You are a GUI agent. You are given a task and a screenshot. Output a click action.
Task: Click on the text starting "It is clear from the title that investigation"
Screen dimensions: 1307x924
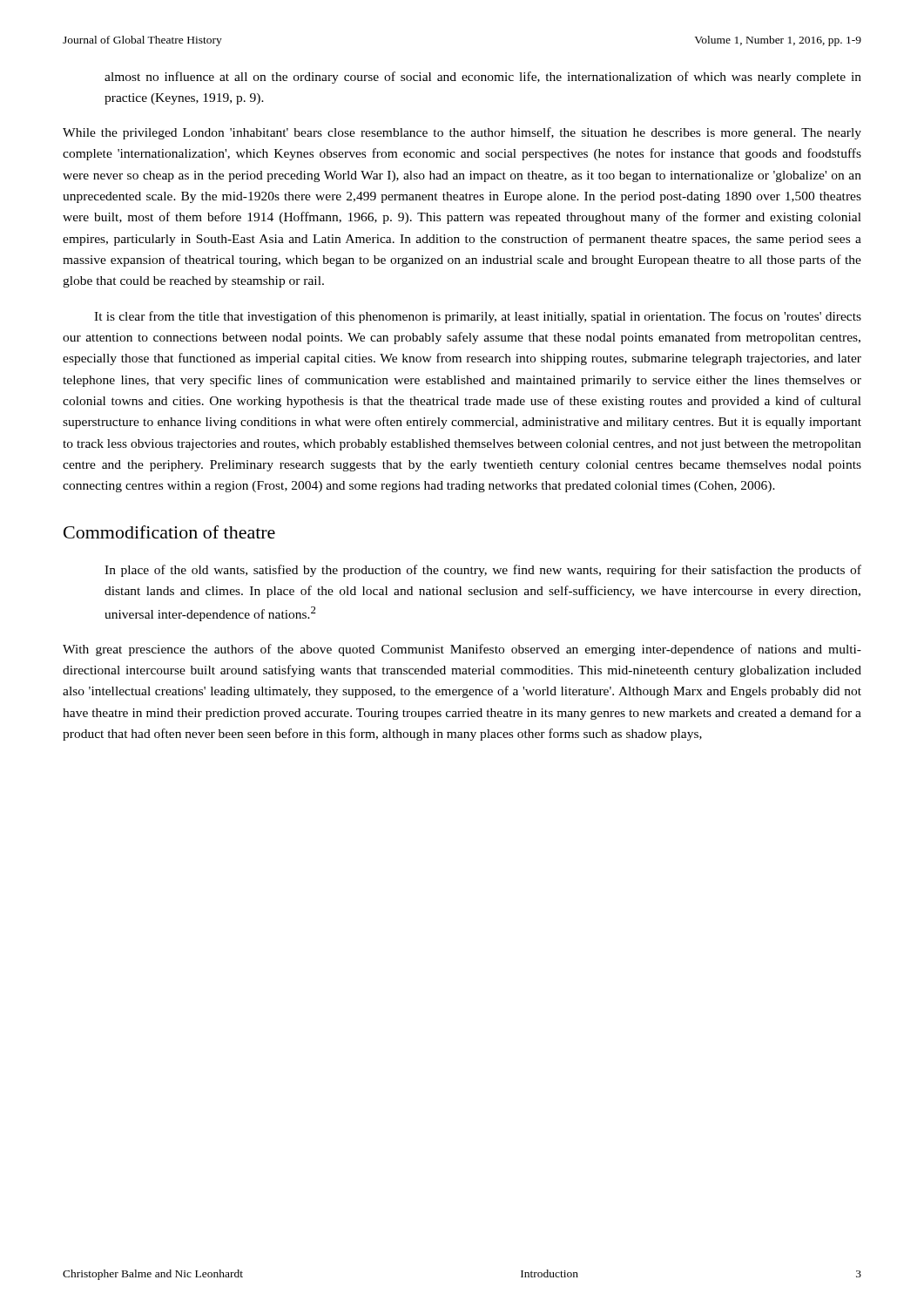pos(462,400)
